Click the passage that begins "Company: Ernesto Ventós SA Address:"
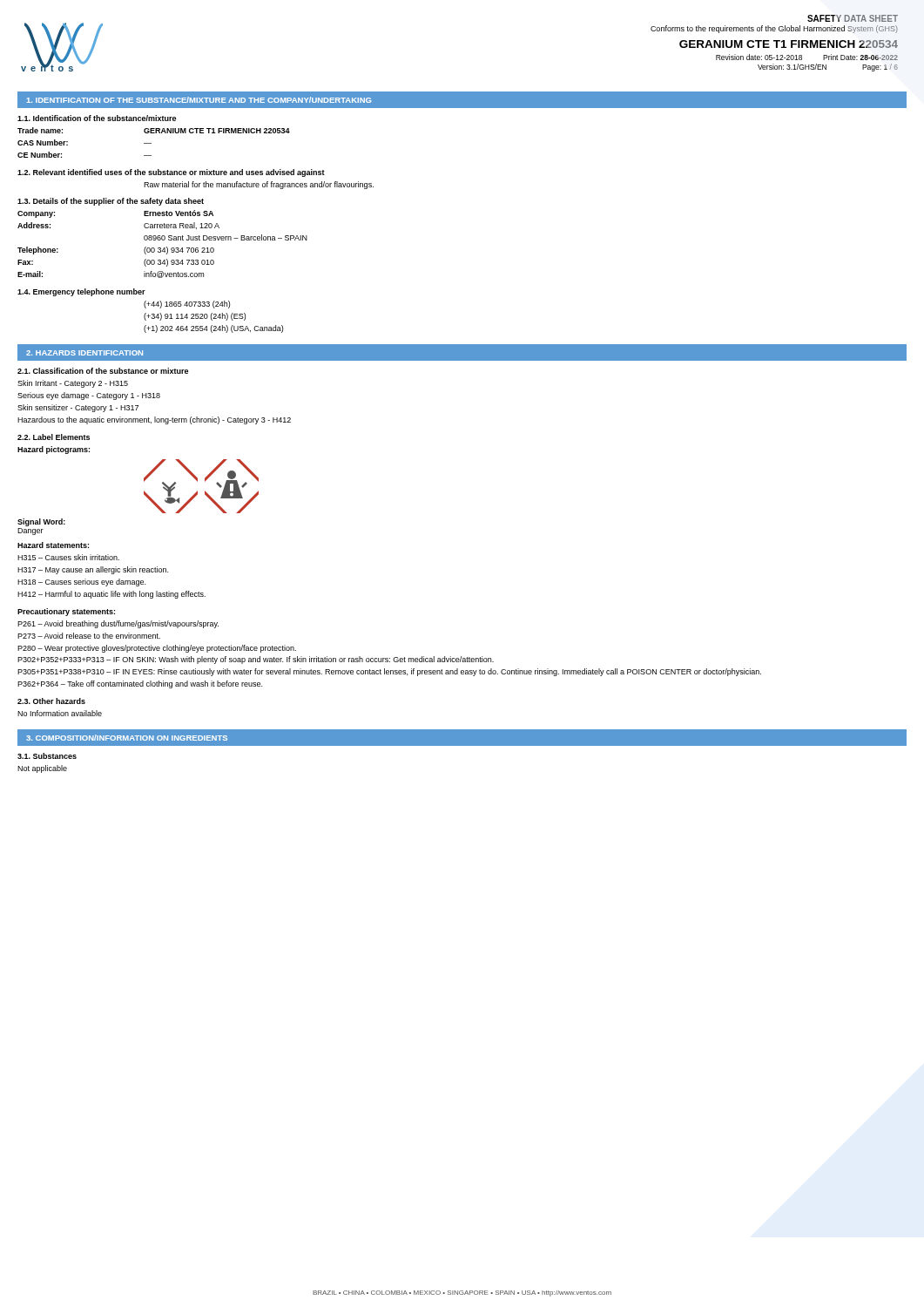The width and height of the screenshot is (924, 1307). (162, 244)
